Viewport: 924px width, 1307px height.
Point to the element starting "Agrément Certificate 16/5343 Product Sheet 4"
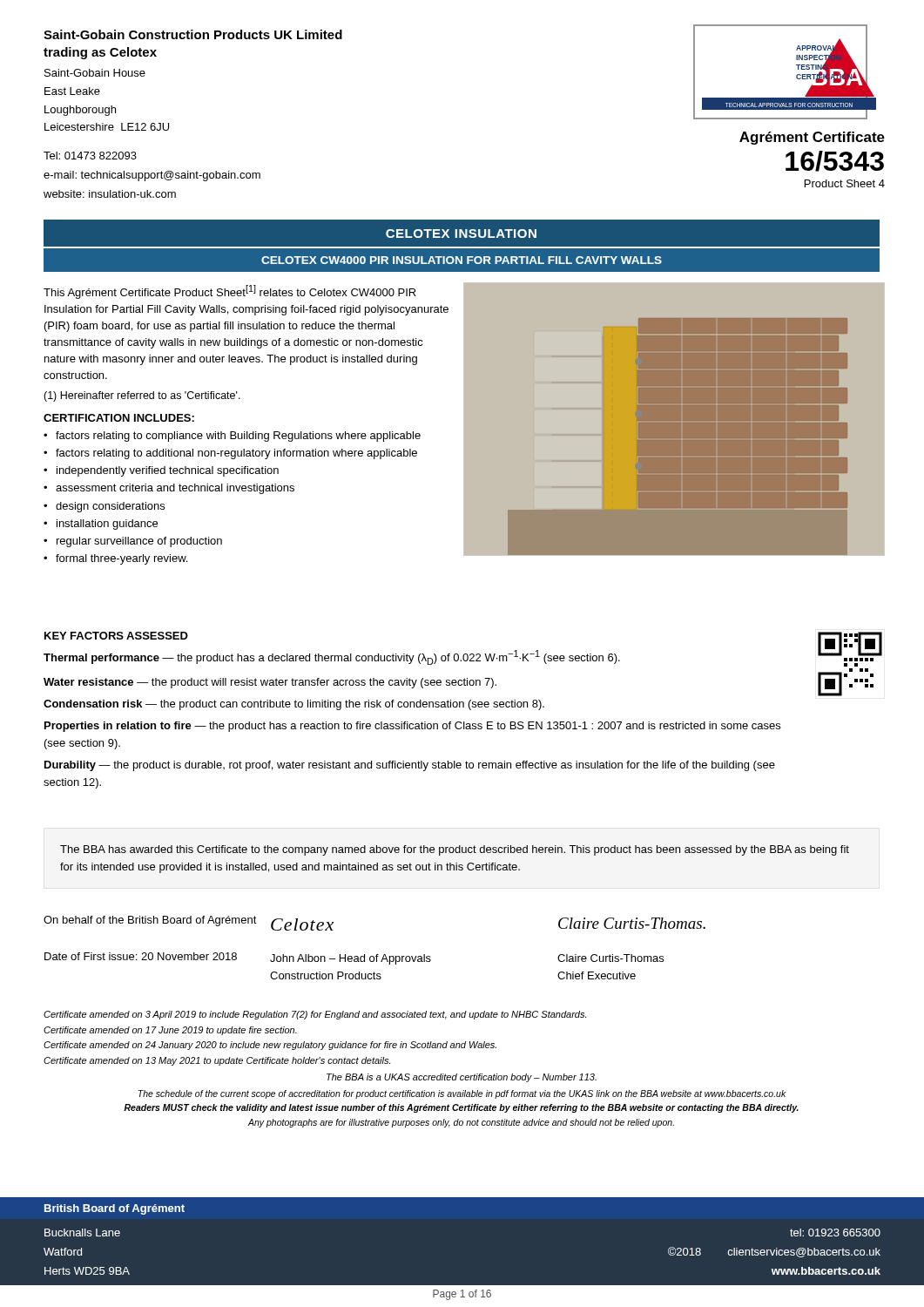pos(812,160)
